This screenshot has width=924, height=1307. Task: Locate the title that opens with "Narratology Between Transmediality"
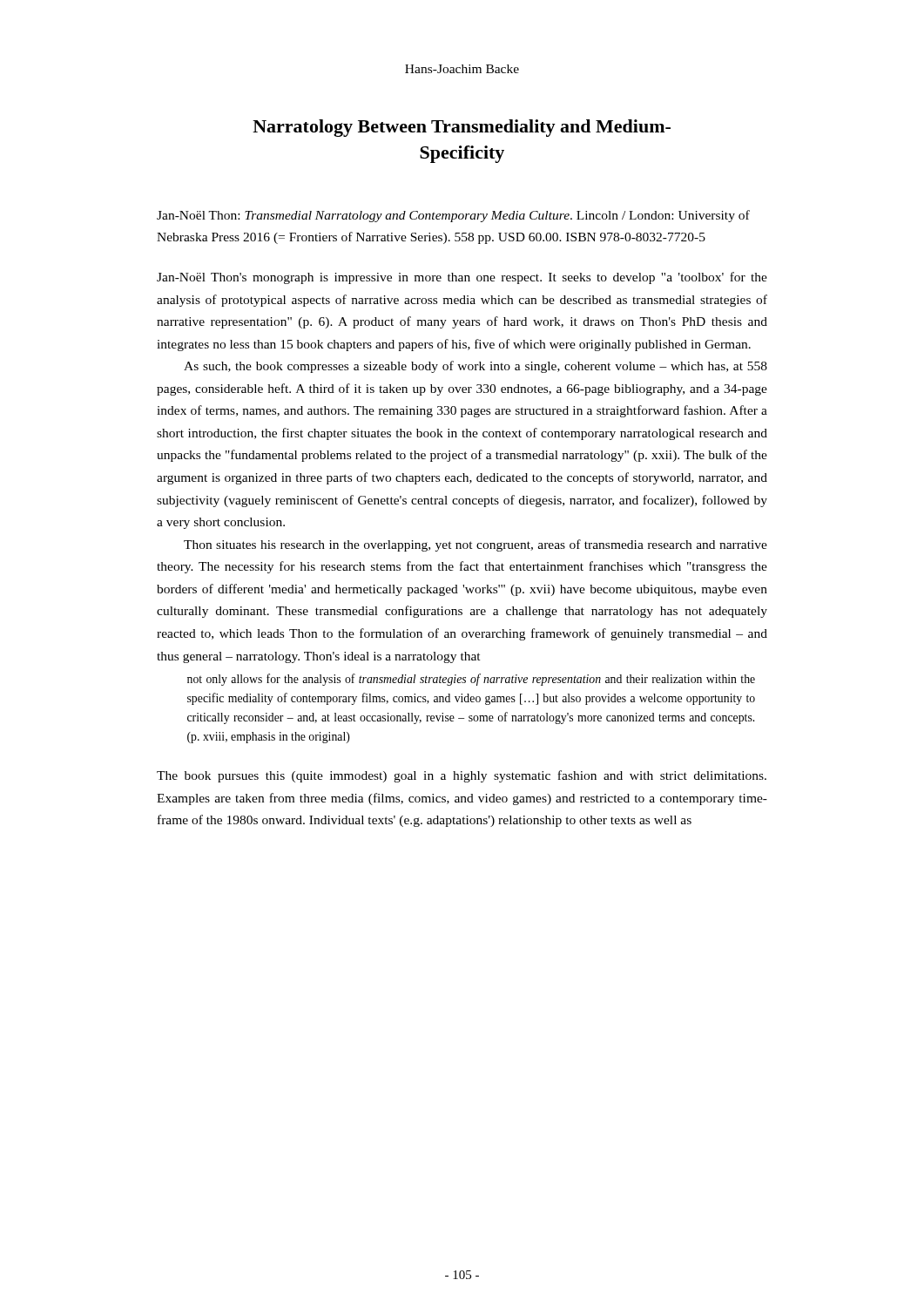coord(462,139)
